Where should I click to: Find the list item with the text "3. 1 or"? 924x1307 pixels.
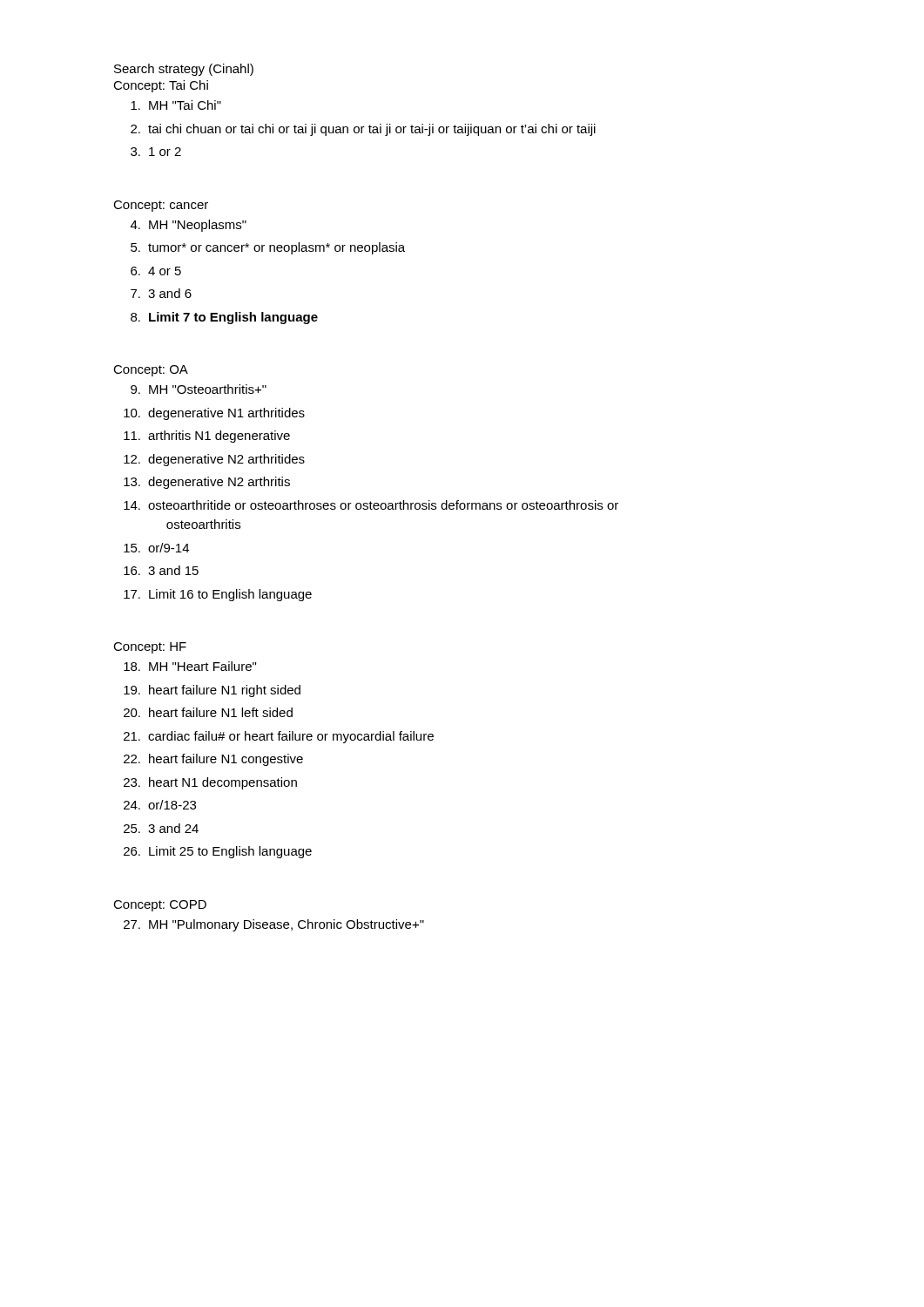[x=156, y=152]
